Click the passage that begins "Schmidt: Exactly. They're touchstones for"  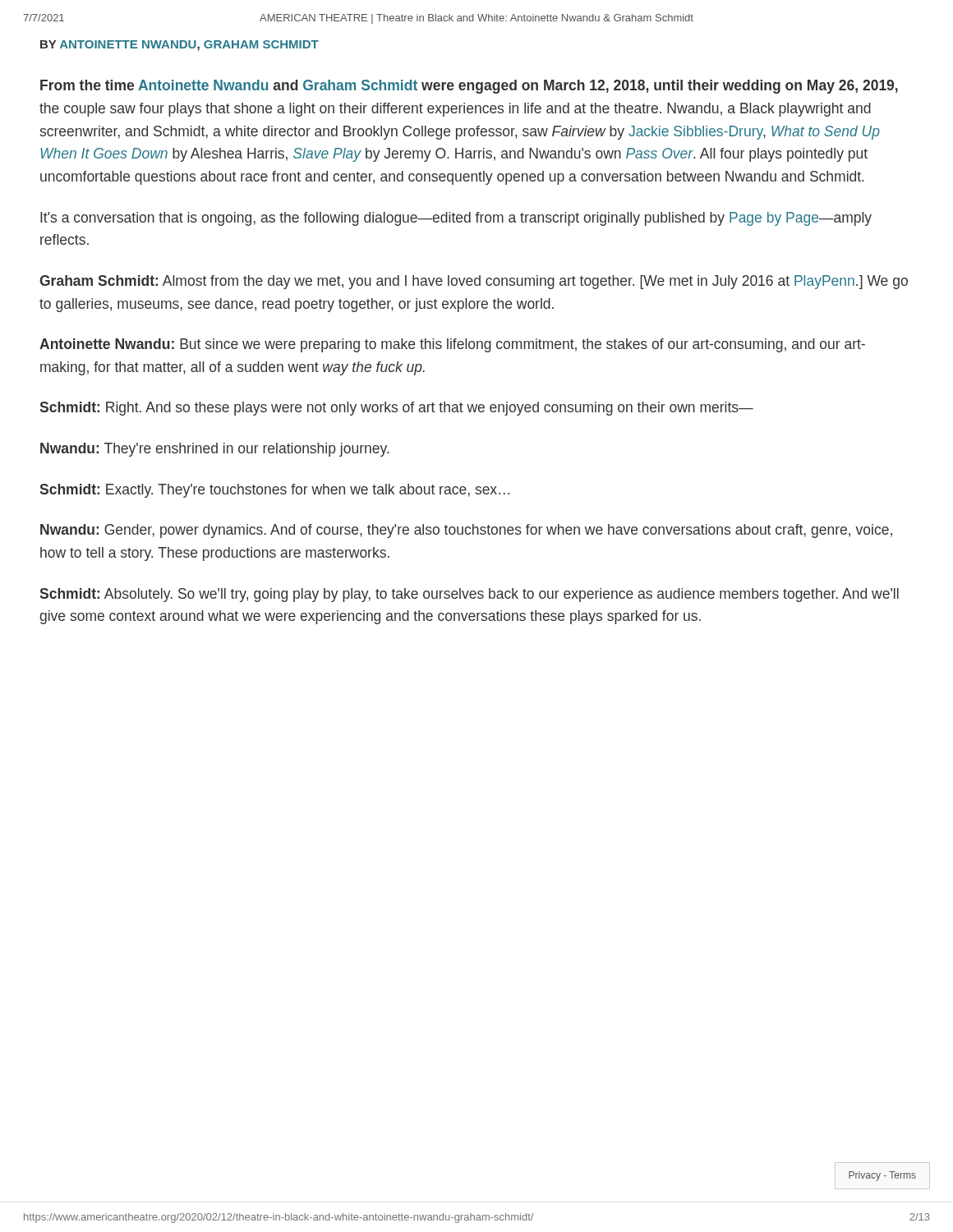point(476,490)
